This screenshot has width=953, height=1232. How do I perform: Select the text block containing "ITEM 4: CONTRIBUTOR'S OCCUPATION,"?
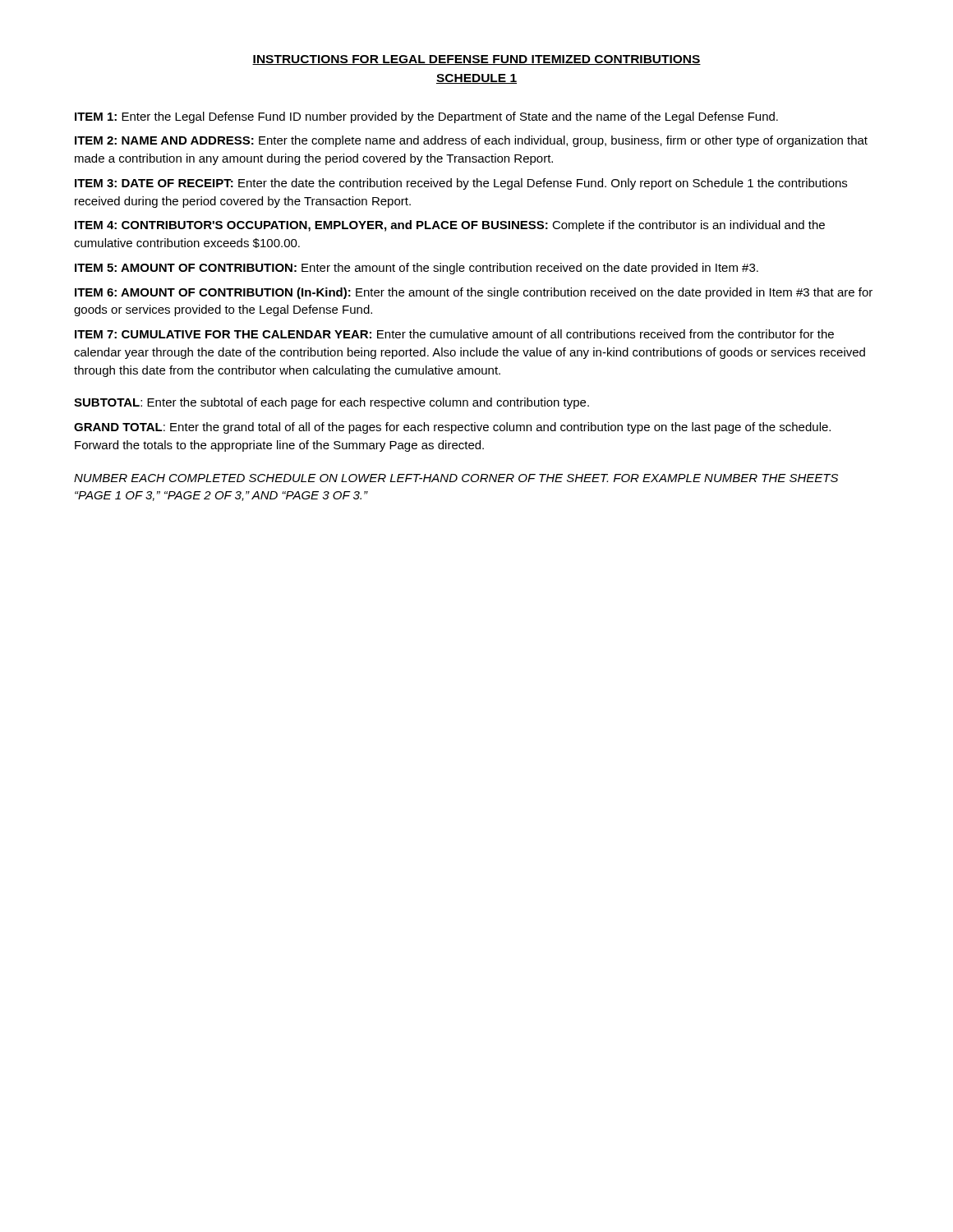476,234
